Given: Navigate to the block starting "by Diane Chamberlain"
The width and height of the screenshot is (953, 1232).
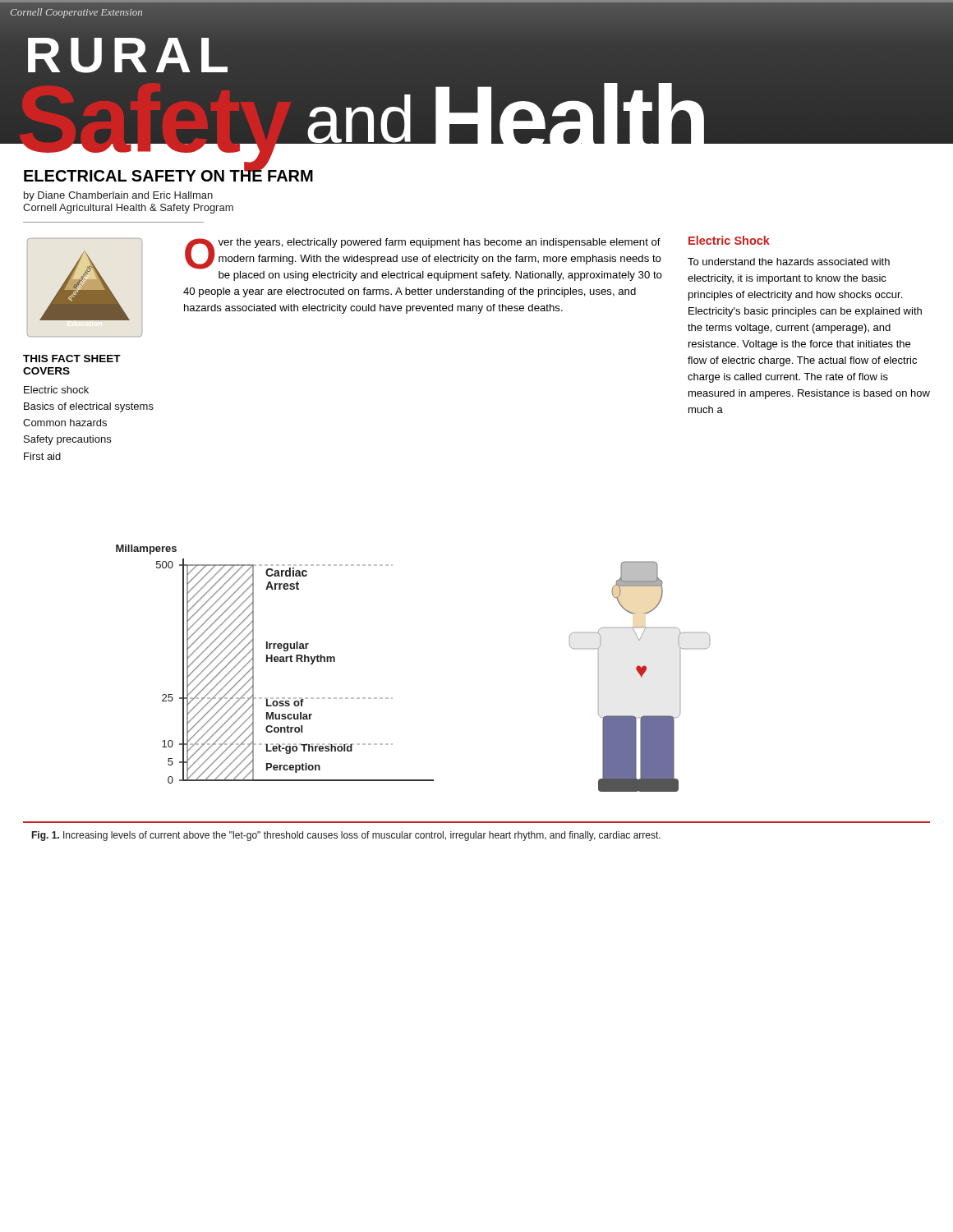Looking at the screenshot, I should click(128, 201).
